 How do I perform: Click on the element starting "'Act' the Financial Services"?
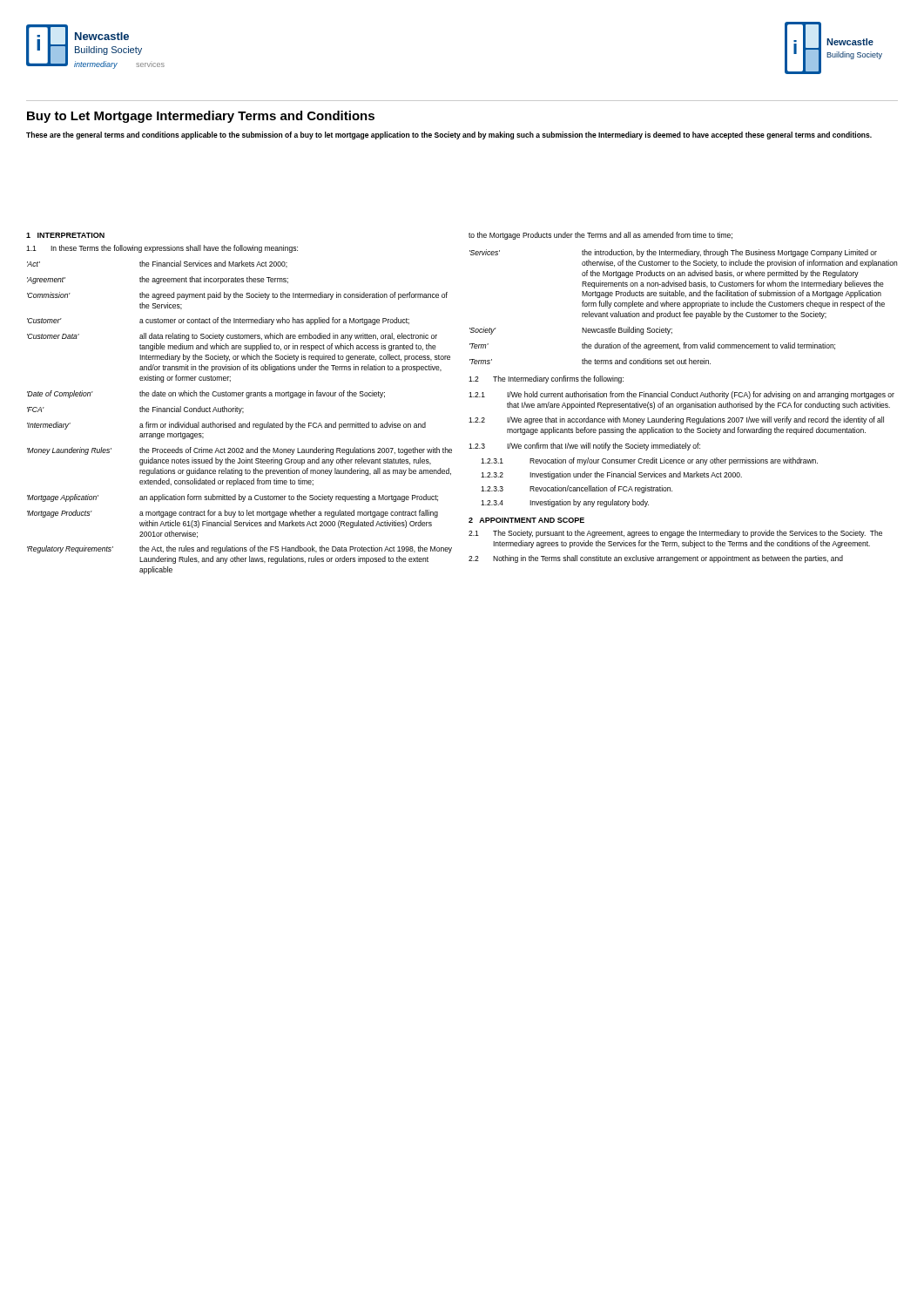(240, 265)
